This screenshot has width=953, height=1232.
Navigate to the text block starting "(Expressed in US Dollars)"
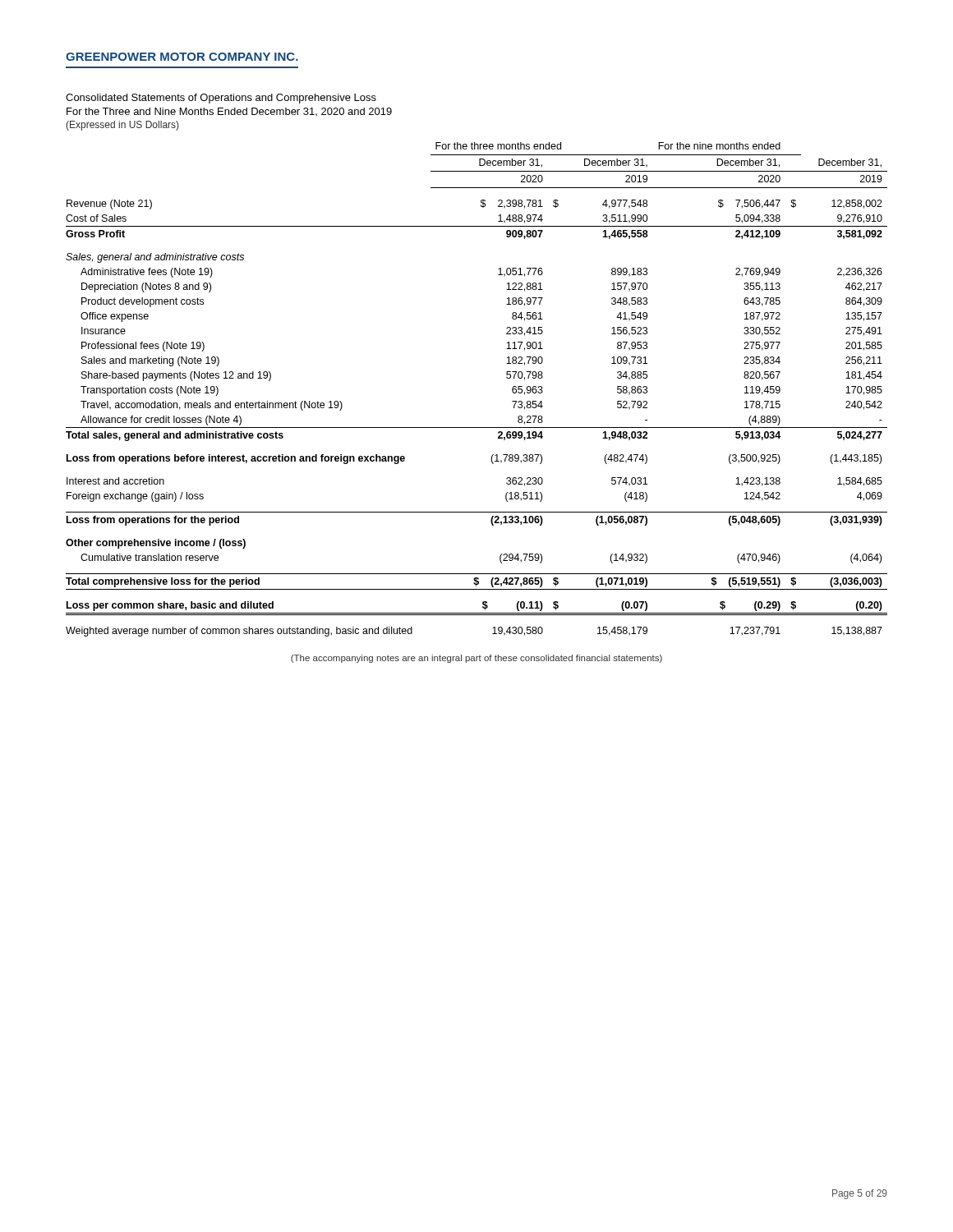pyautogui.click(x=122, y=125)
